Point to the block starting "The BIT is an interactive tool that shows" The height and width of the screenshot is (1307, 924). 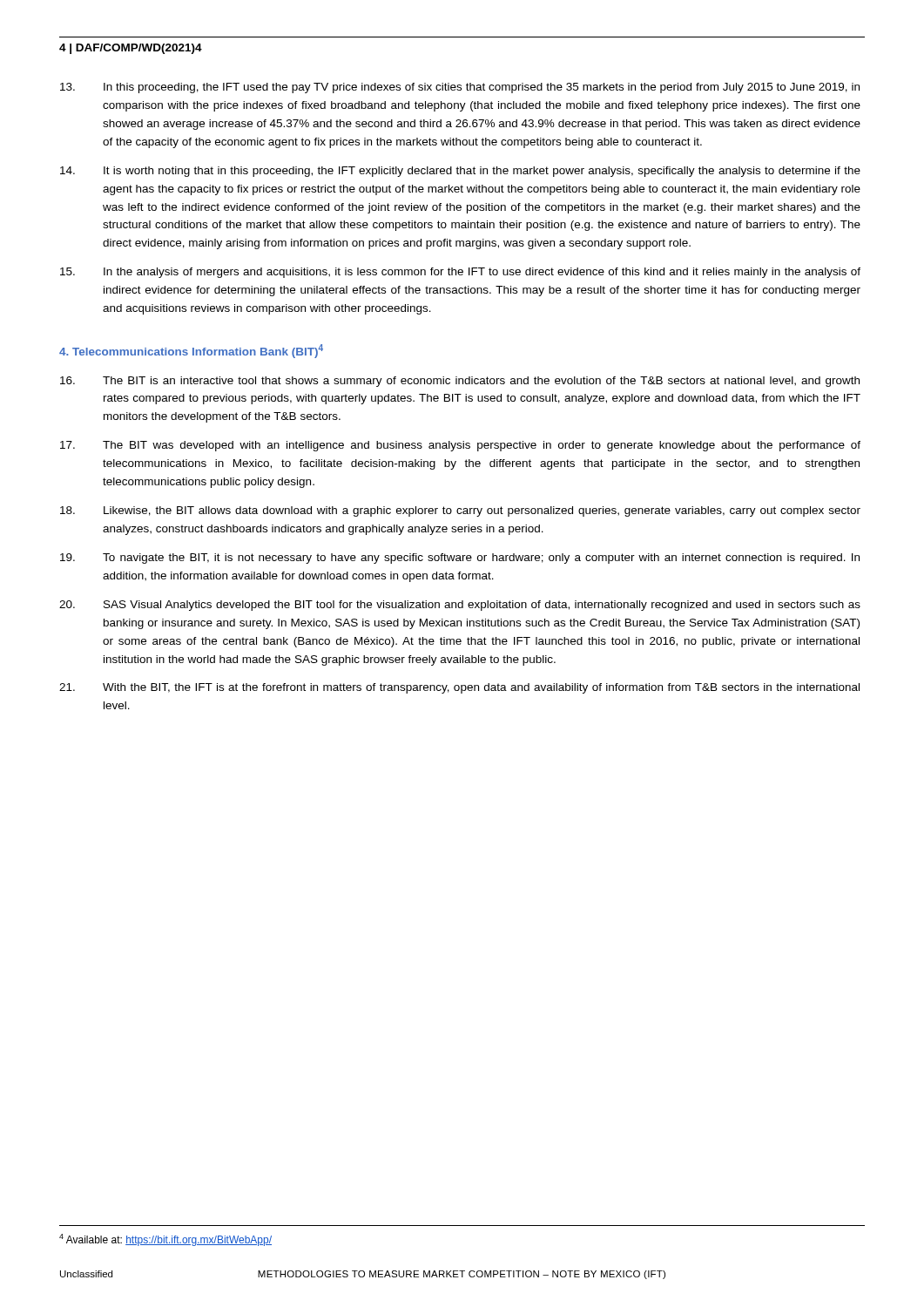click(x=460, y=399)
